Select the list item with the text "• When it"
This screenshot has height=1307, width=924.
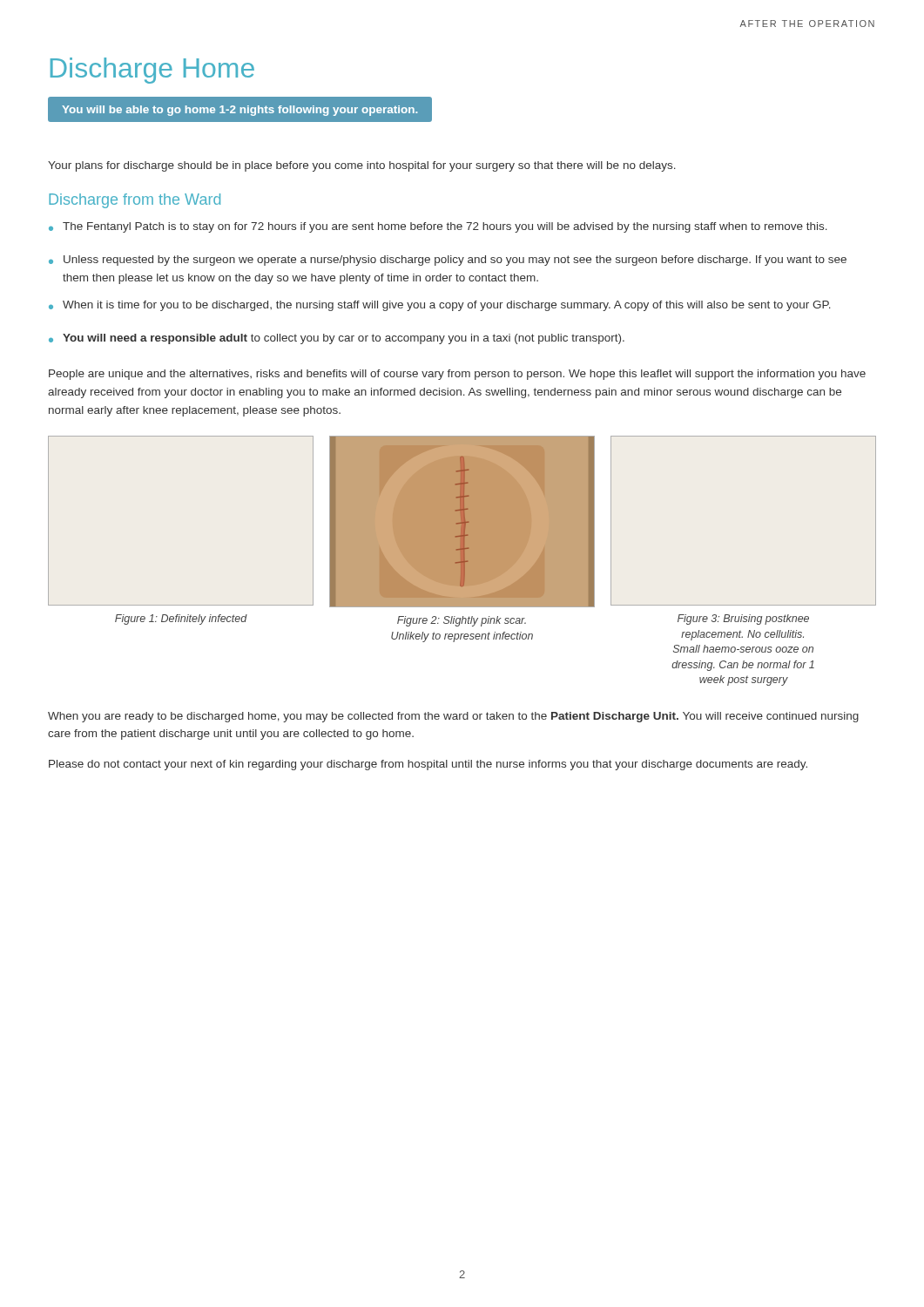click(462, 308)
